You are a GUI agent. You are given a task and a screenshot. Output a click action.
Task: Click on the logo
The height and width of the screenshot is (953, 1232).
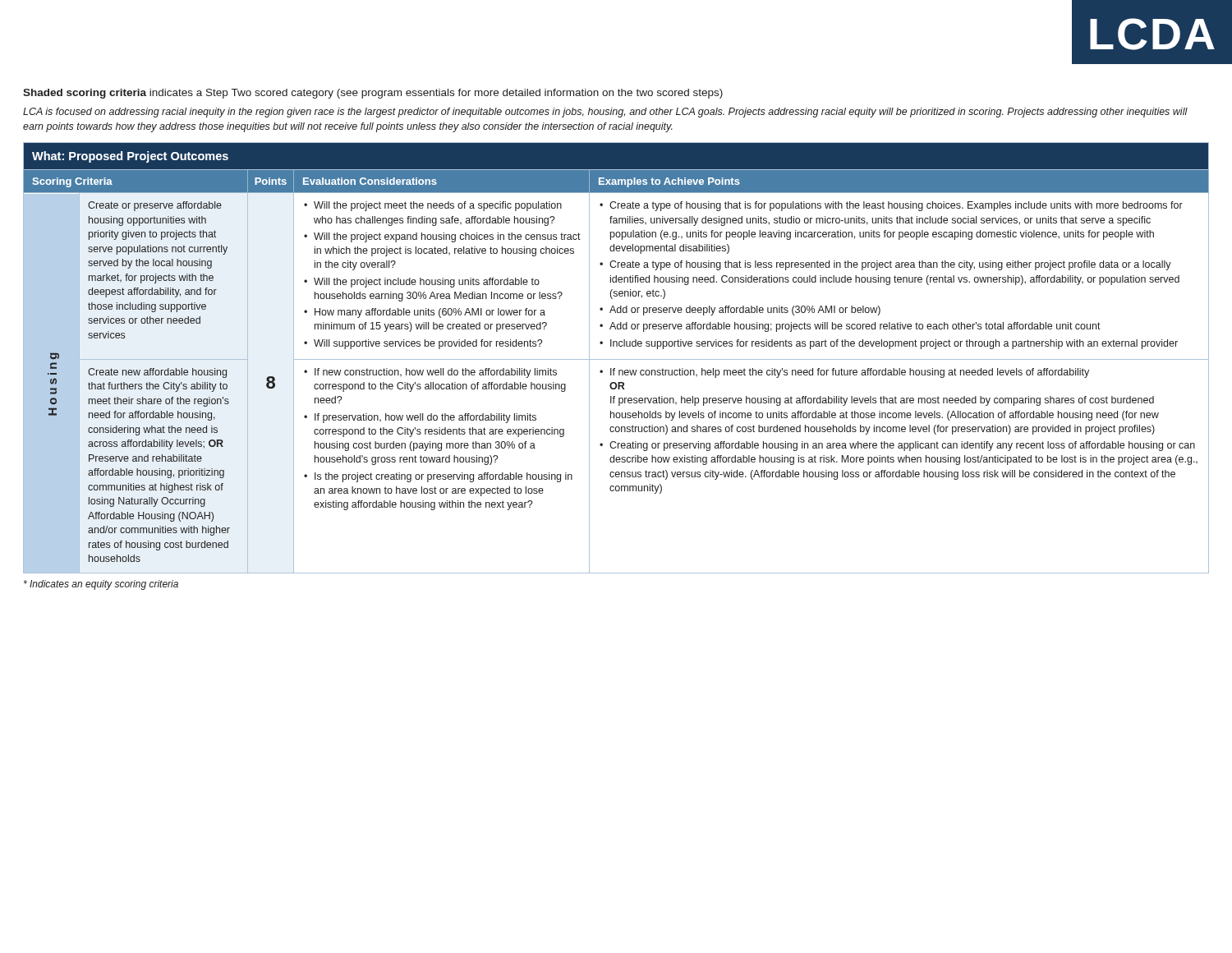(x=1152, y=32)
